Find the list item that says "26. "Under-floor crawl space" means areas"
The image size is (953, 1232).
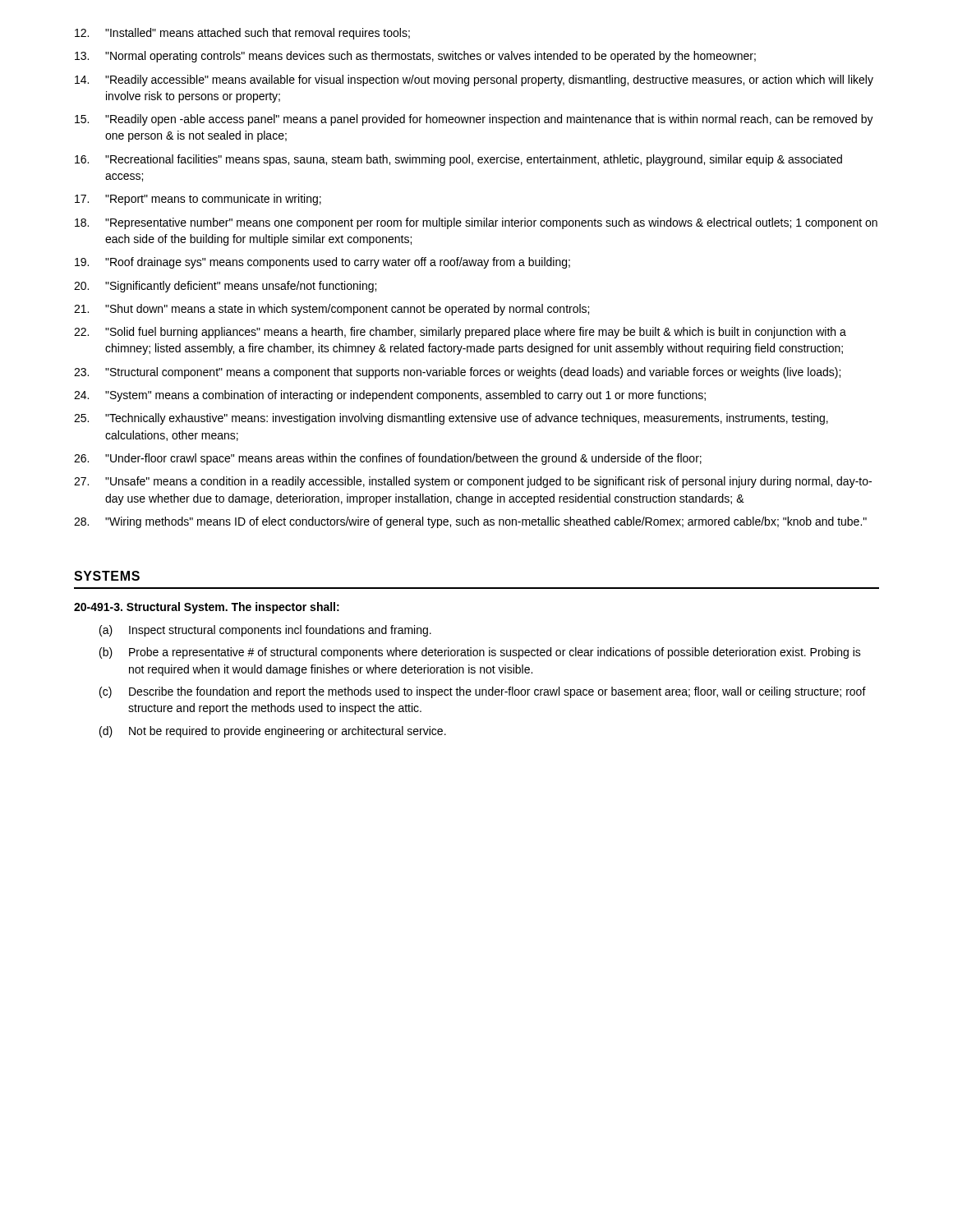(x=476, y=458)
